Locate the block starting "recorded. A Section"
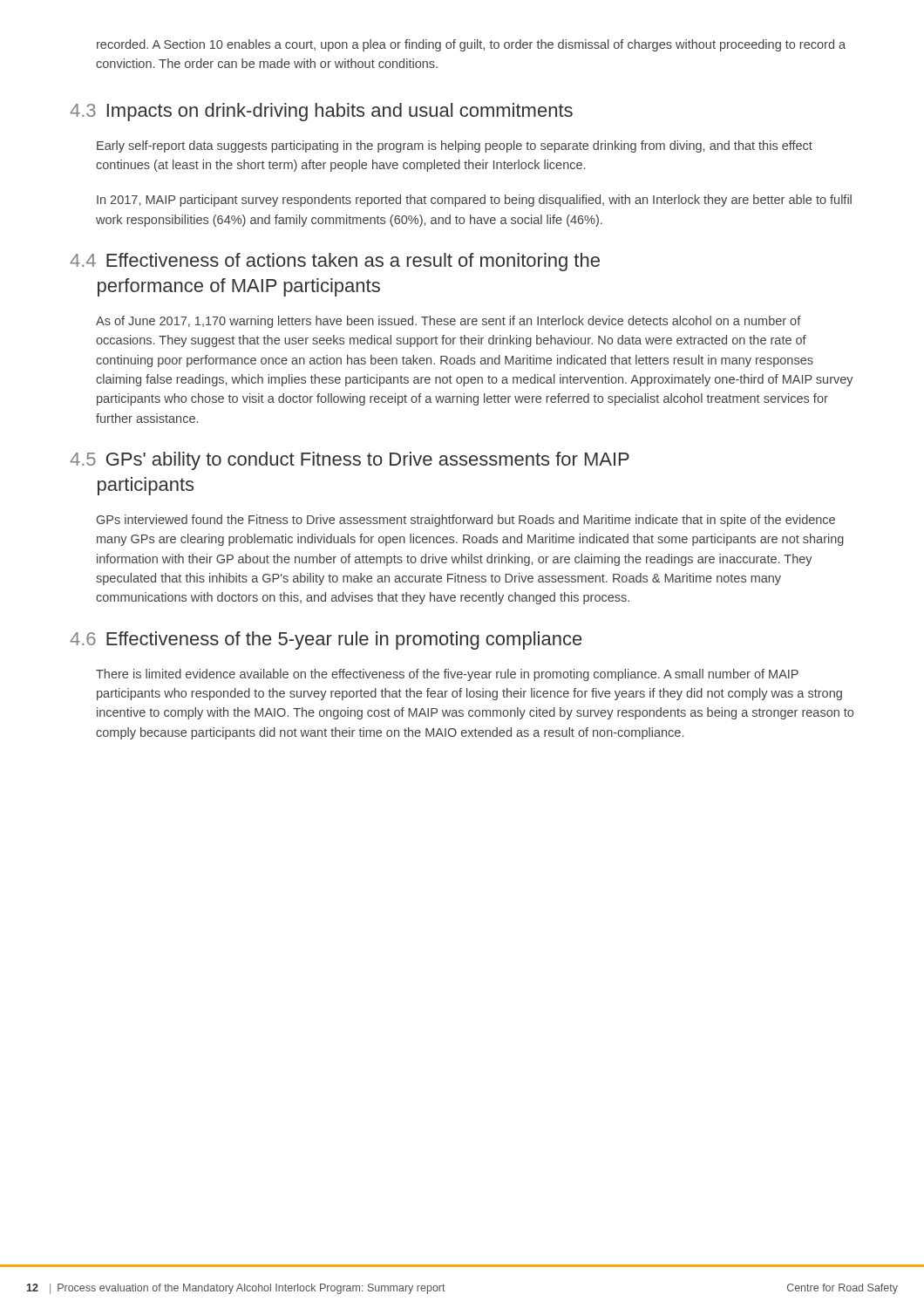Image resolution: width=924 pixels, height=1308 pixels. [471, 54]
